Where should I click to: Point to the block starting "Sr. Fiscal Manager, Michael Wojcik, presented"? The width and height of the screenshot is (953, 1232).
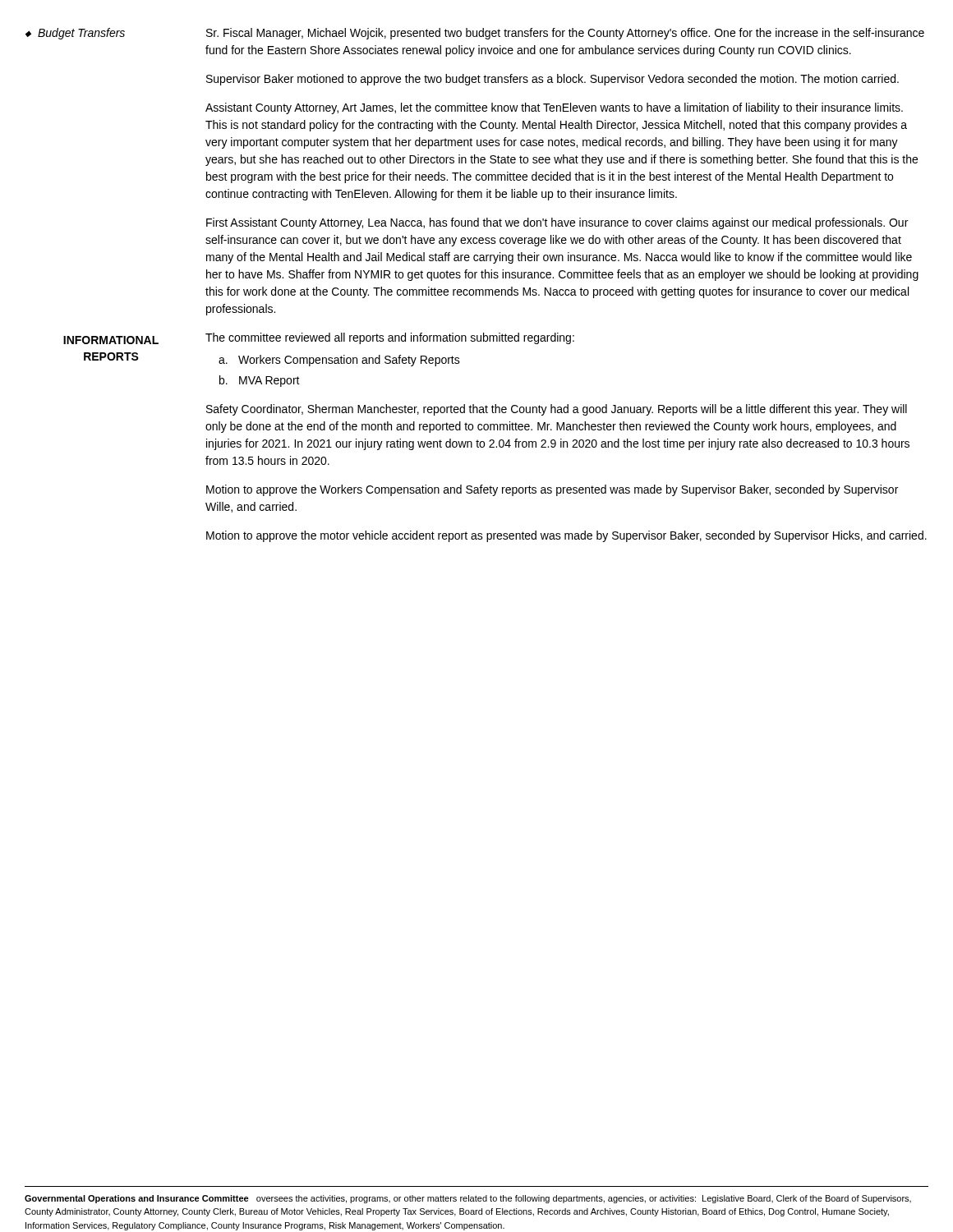[x=565, y=41]
